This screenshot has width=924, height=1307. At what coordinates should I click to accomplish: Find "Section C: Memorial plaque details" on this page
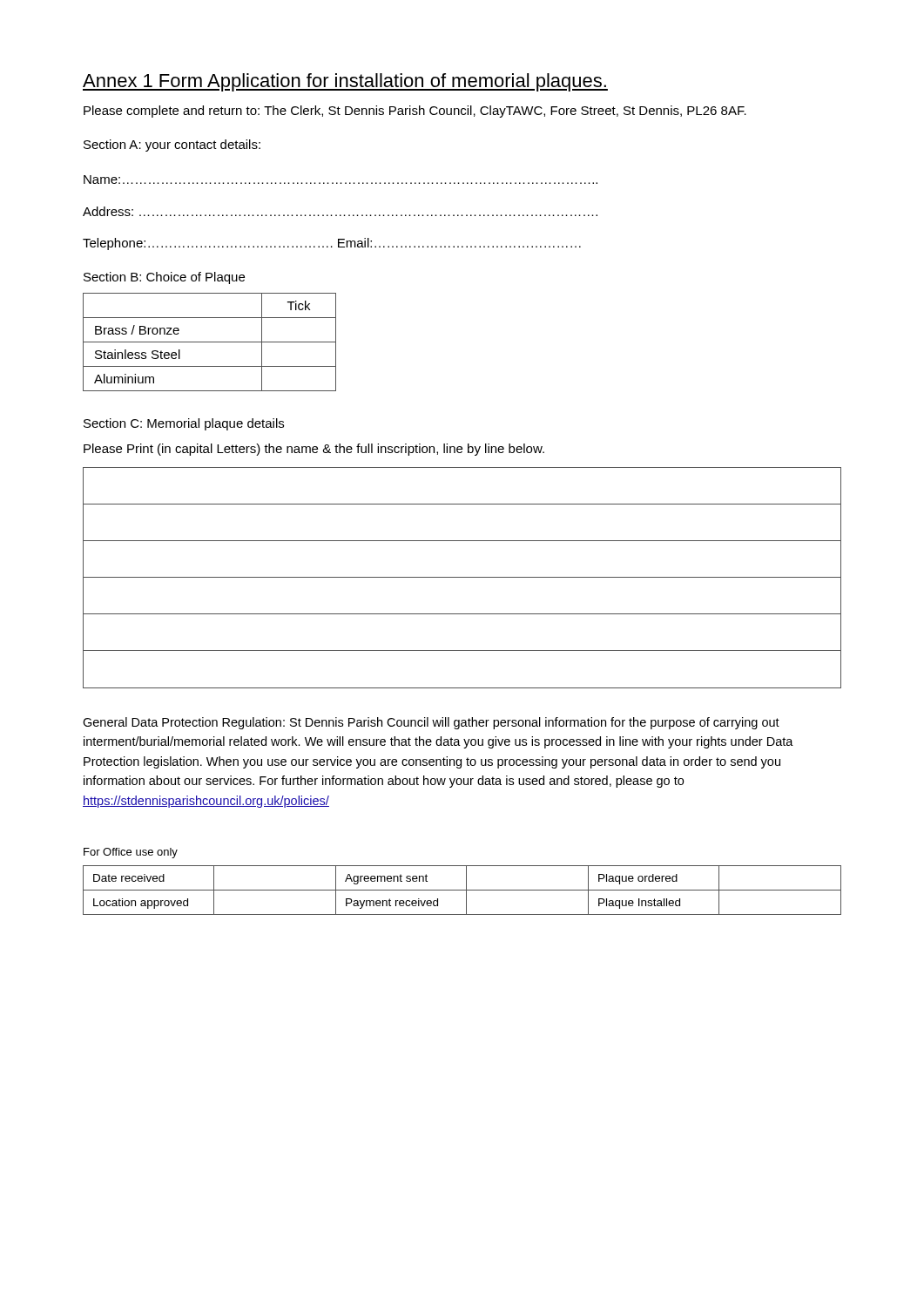[184, 423]
